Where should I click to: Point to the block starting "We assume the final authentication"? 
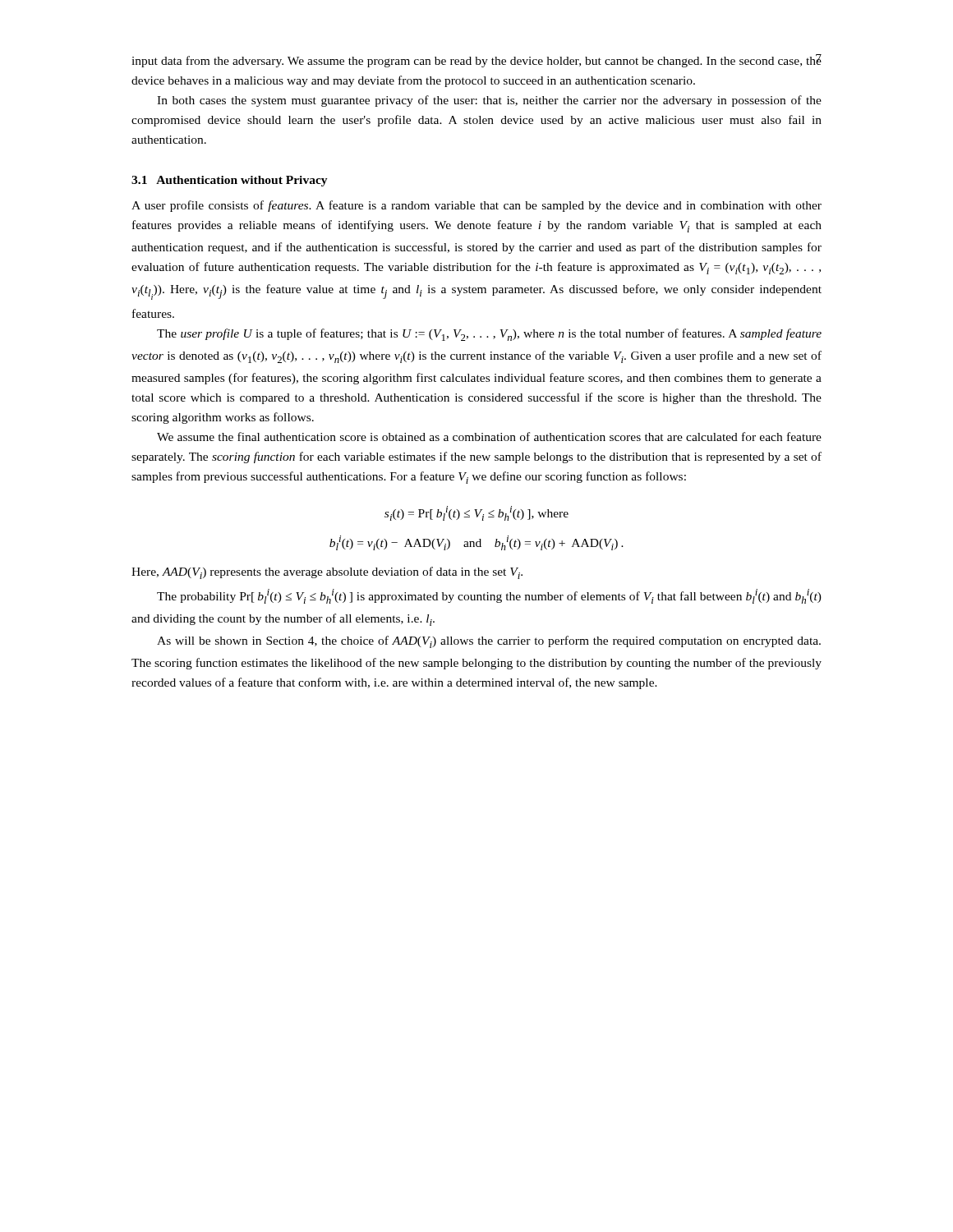pyautogui.click(x=476, y=458)
